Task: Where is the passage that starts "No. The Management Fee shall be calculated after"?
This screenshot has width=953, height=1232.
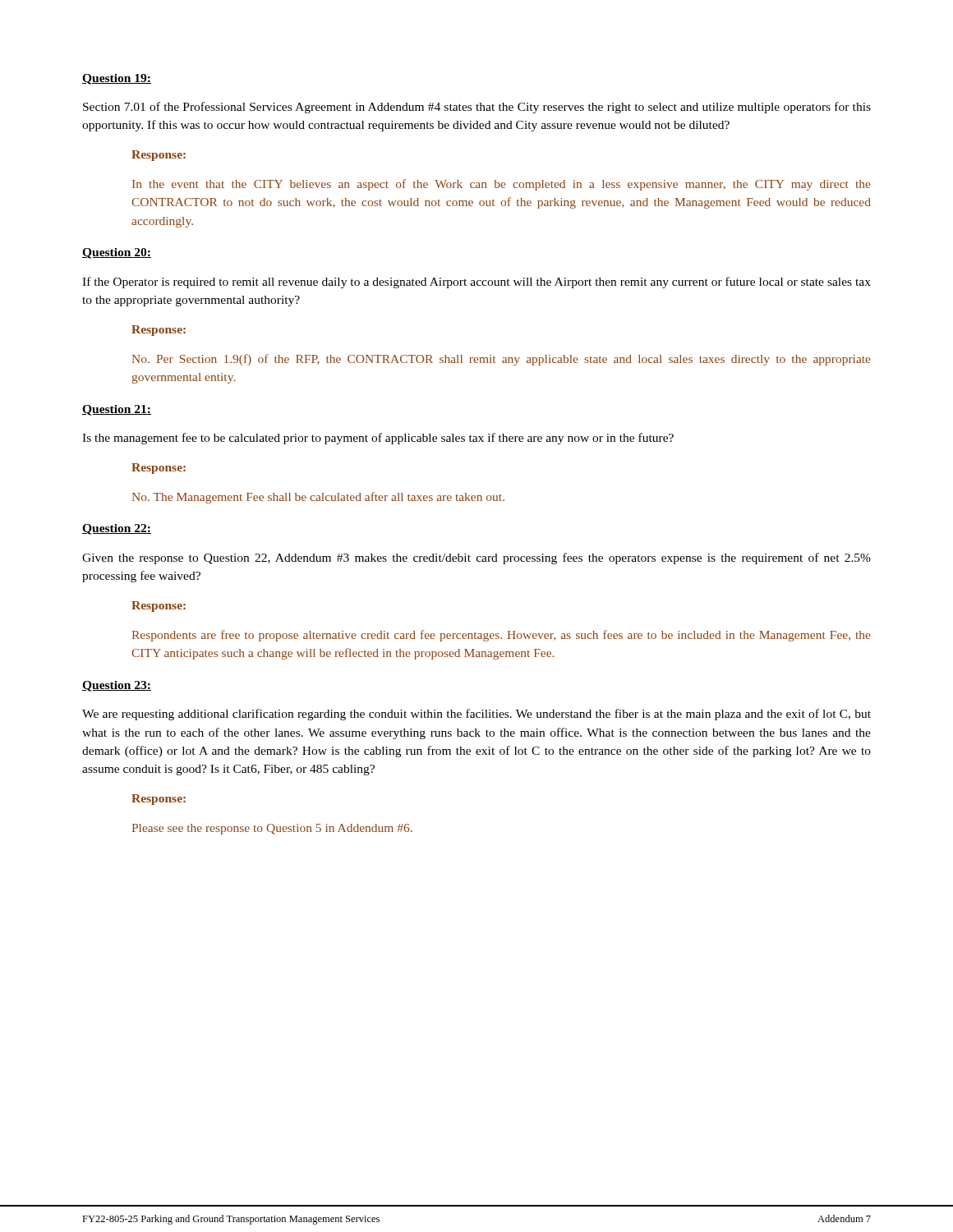Action: 501,497
